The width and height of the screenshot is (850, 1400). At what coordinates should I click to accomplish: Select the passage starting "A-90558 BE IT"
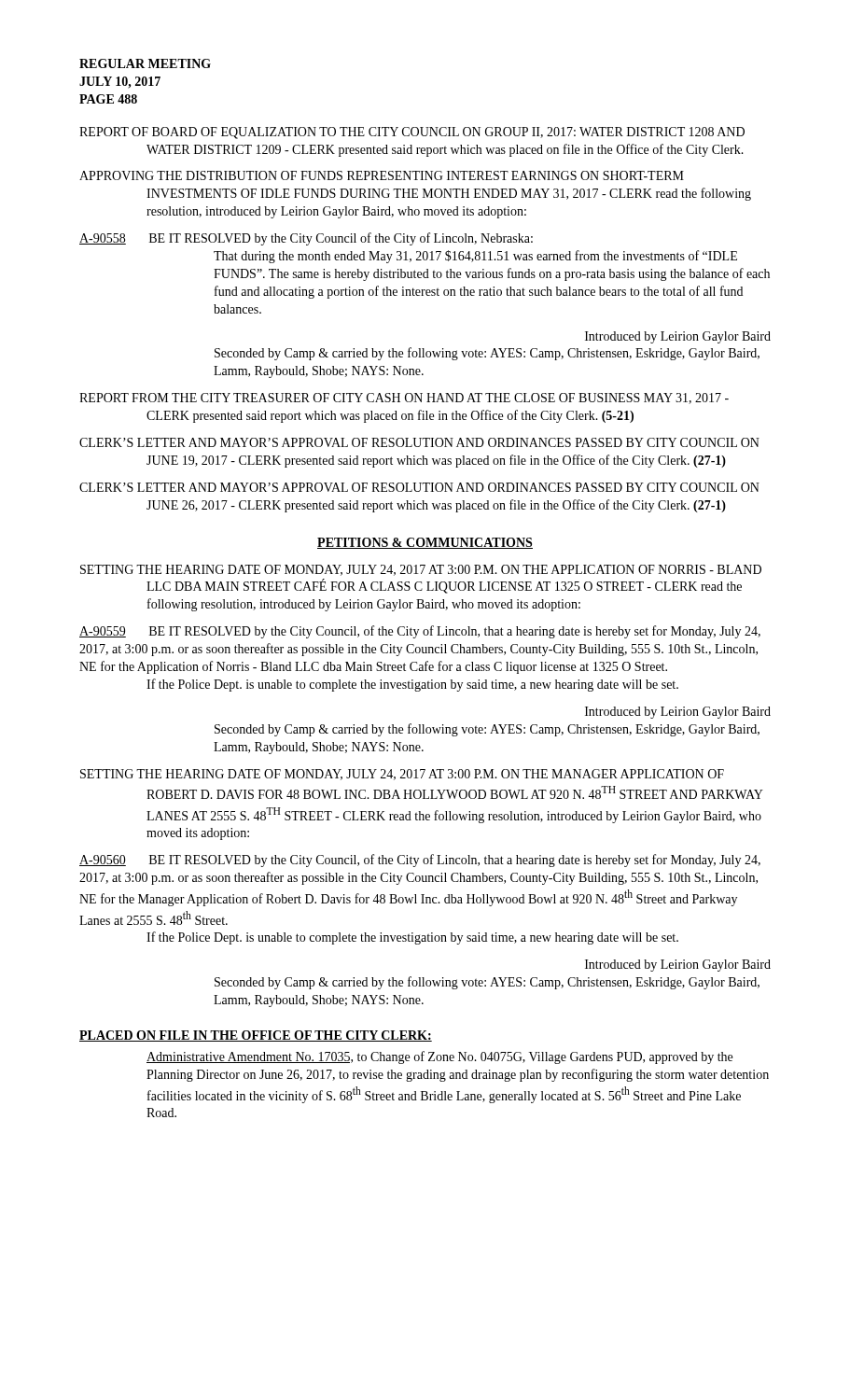[x=425, y=275]
